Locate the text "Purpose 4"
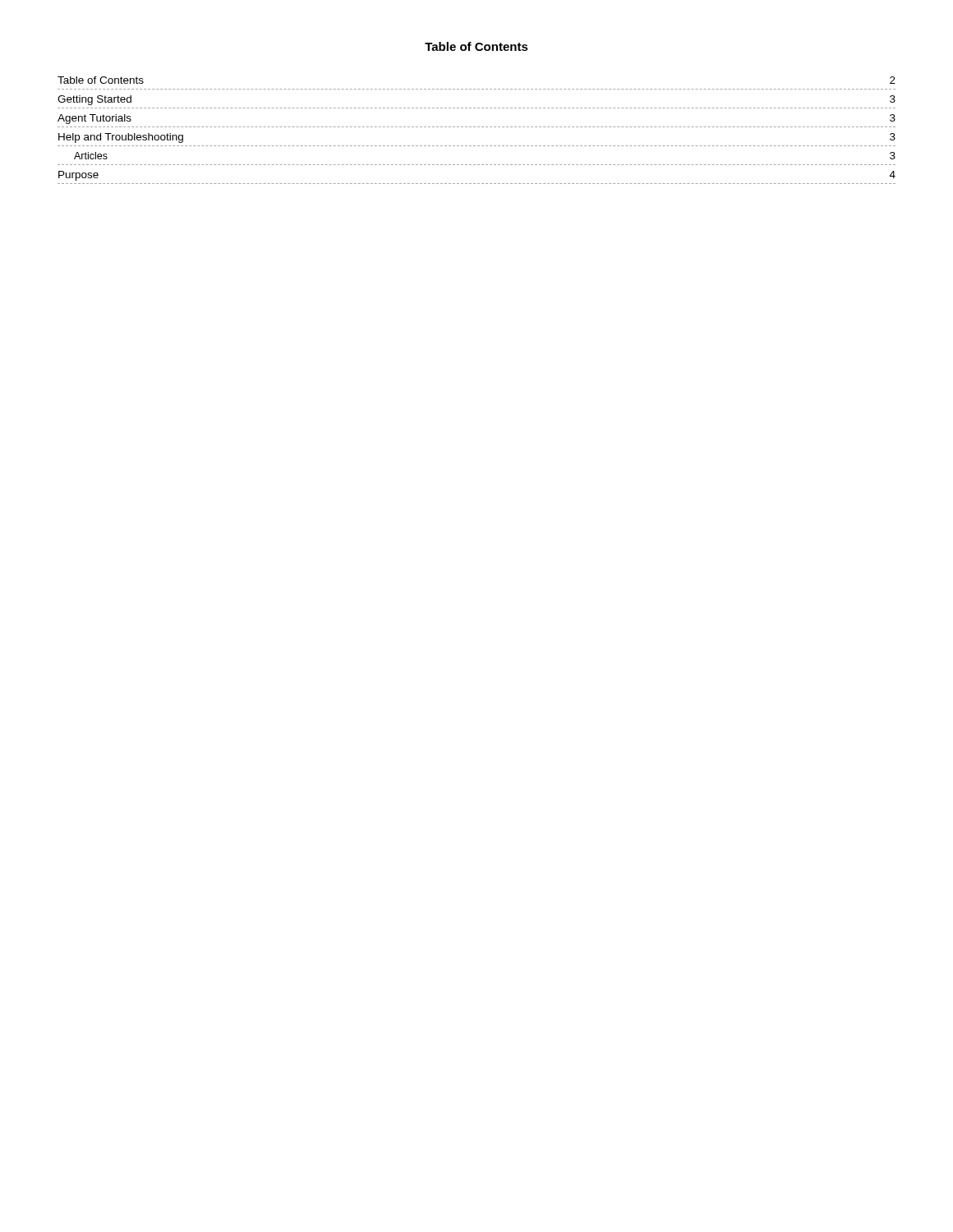The height and width of the screenshot is (1232, 953). pos(476,175)
